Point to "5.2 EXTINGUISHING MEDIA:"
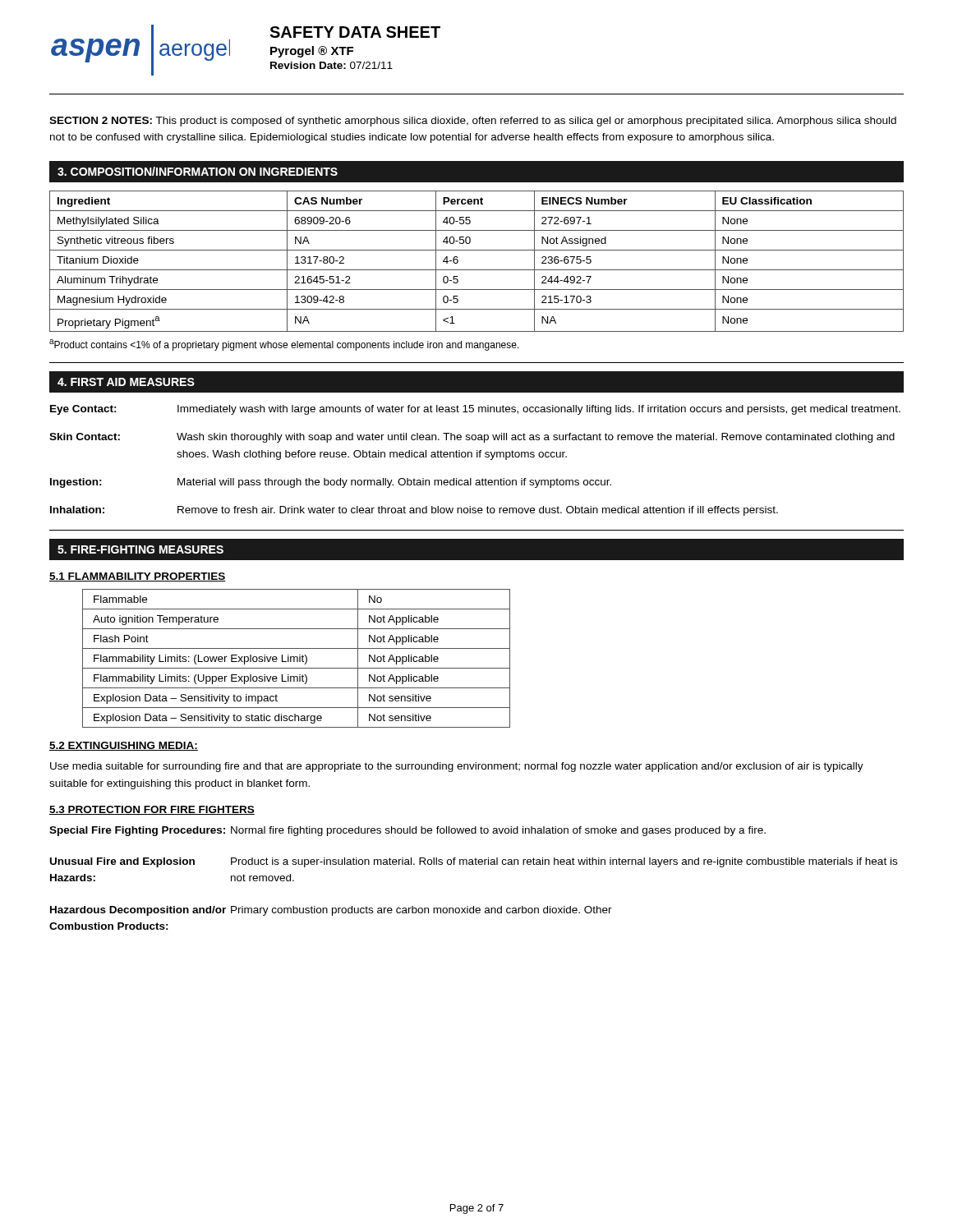 click(x=124, y=746)
